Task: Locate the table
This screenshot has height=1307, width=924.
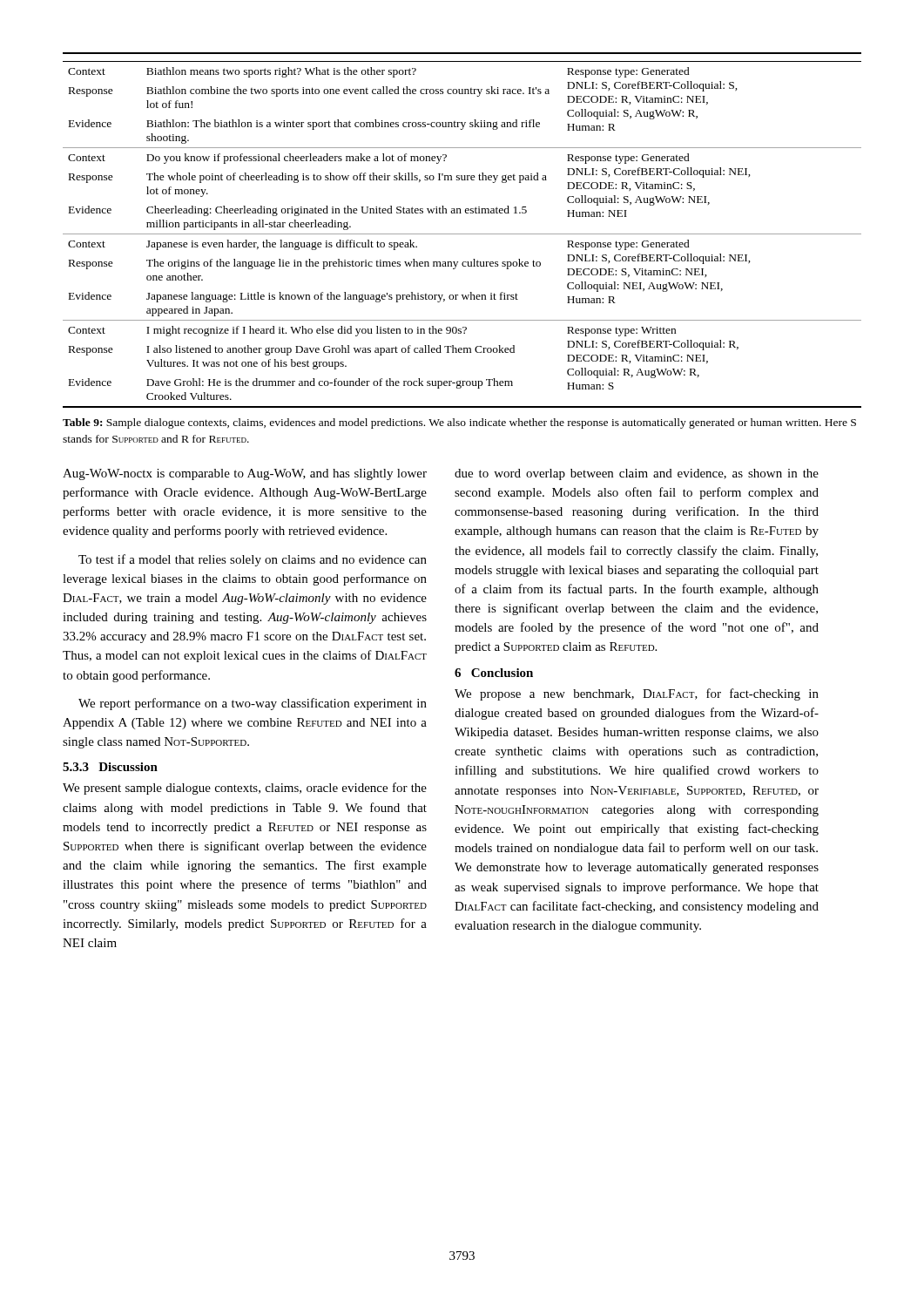Action: pos(462,230)
